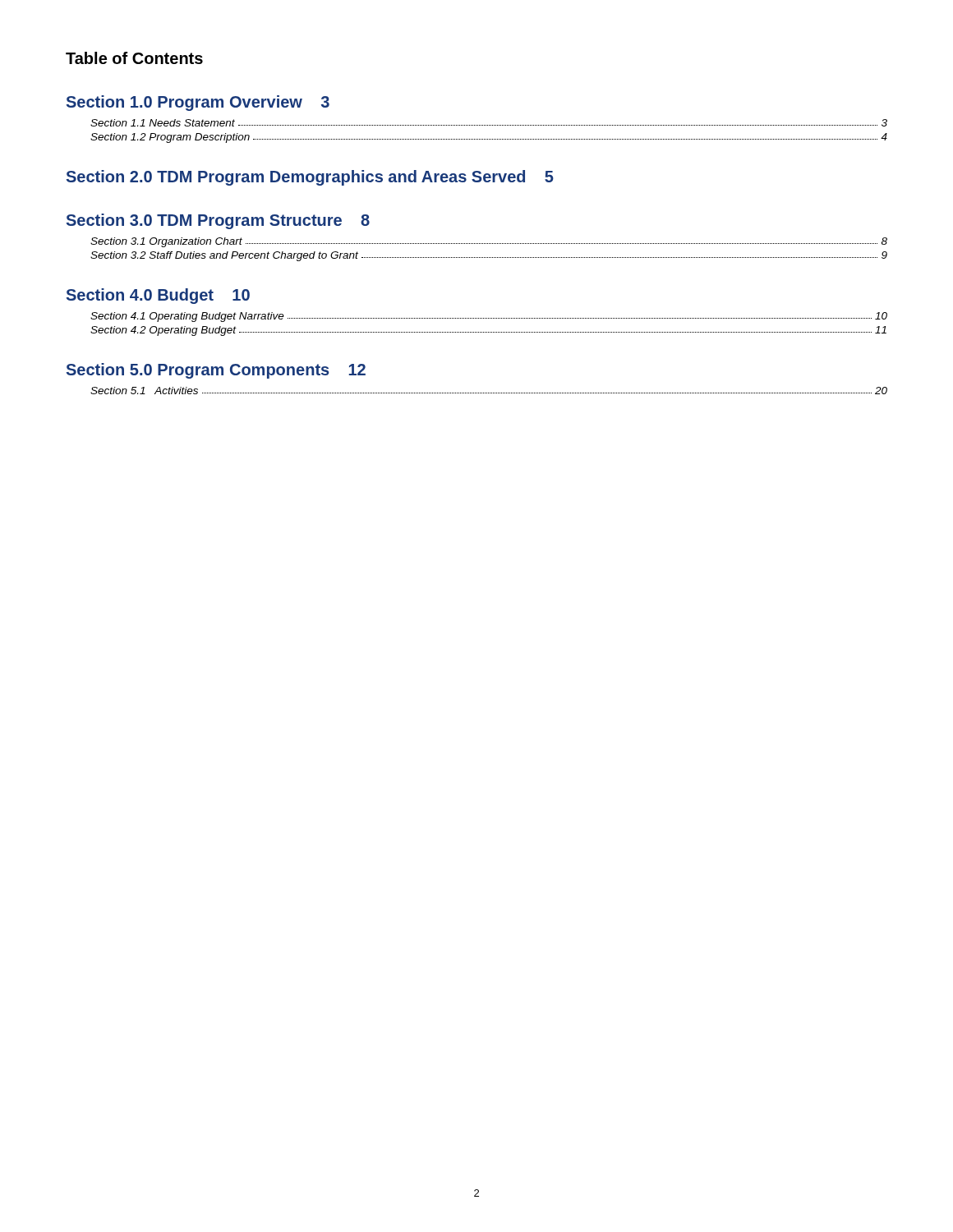Find the element starting "Section 5.1 Activities 20"
This screenshot has width=953, height=1232.
(x=489, y=391)
